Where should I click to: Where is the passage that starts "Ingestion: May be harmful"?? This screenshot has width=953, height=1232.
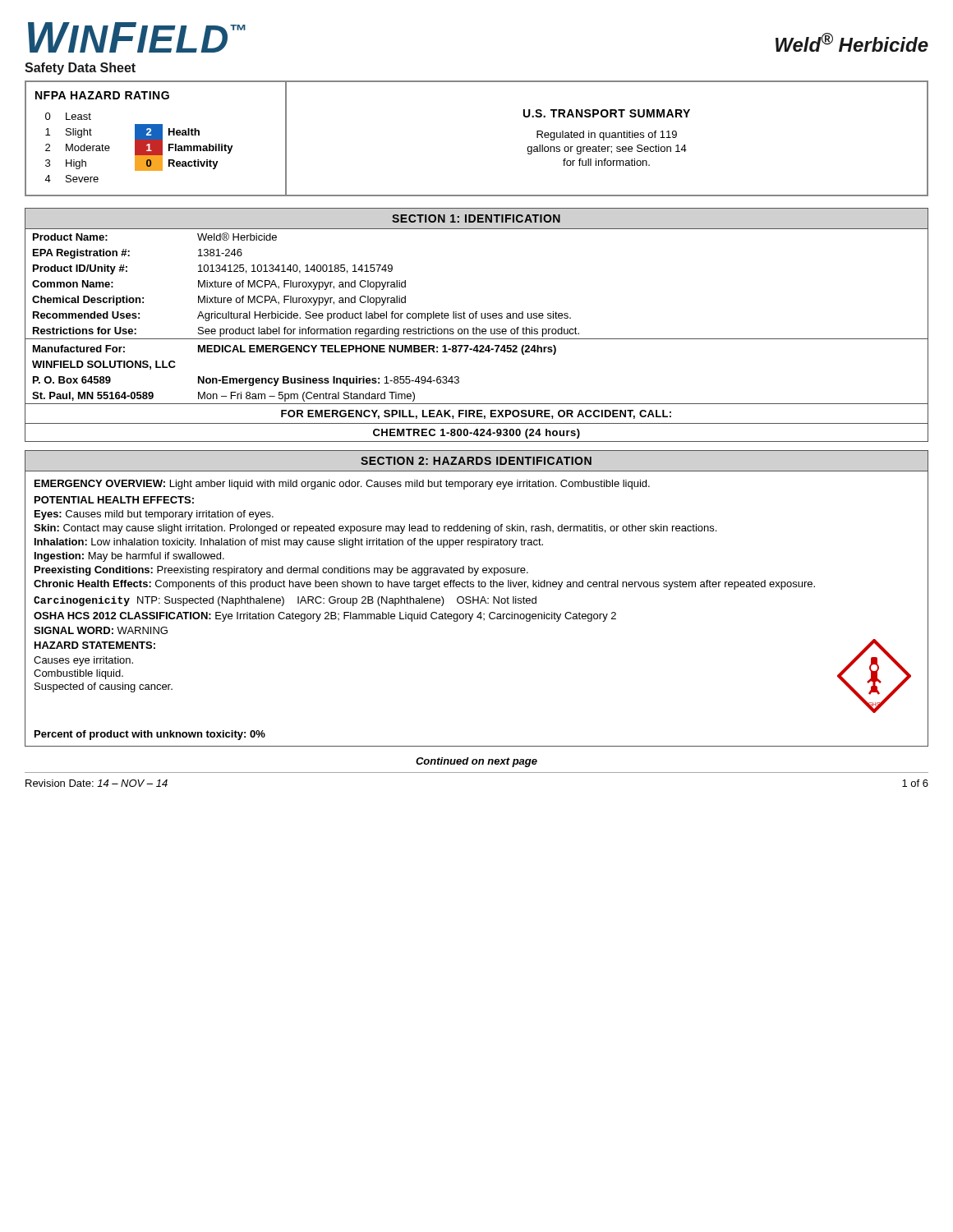pyautogui.click(x=129, y=556)
